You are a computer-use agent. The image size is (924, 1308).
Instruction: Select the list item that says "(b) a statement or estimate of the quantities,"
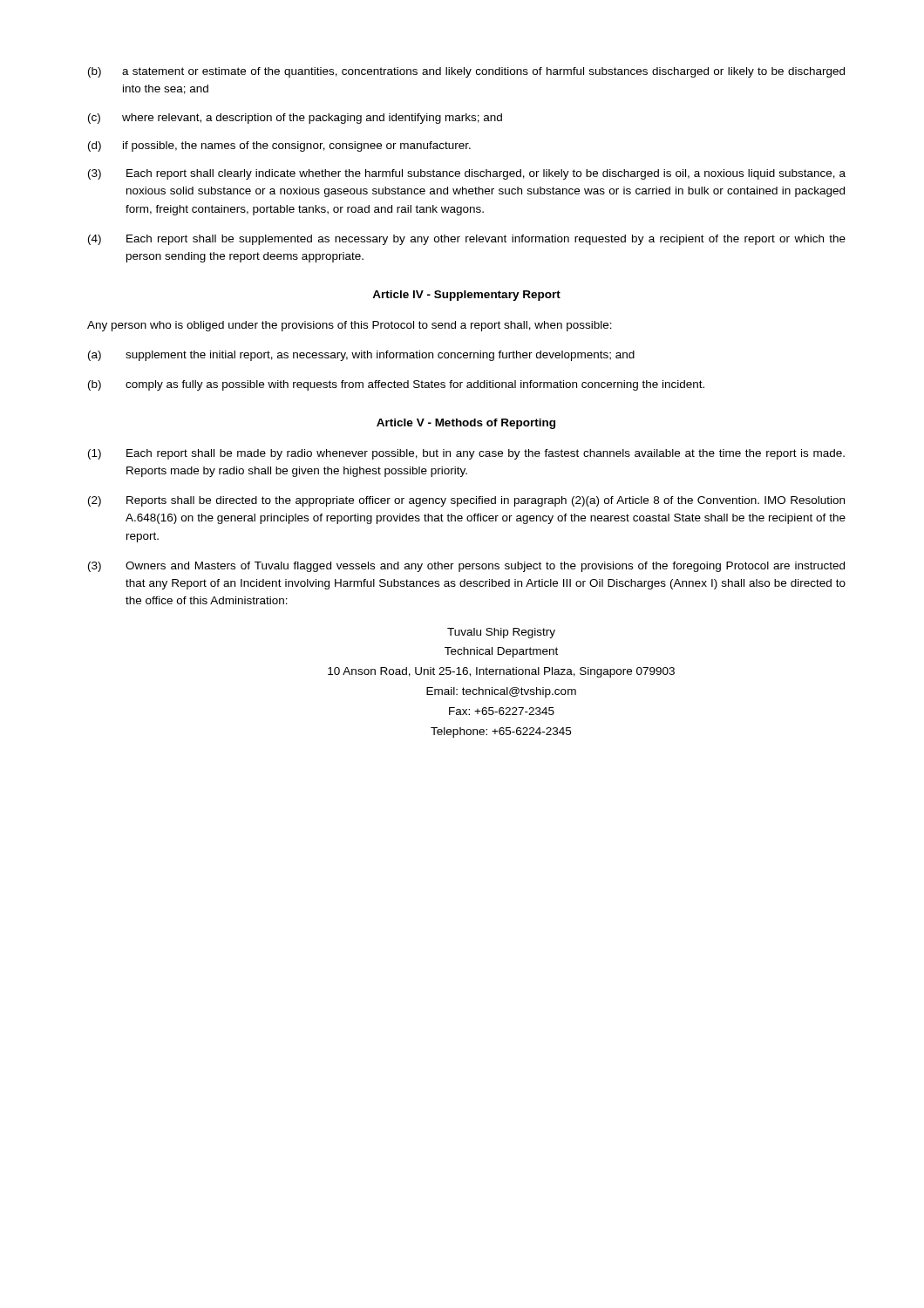coord(466,80)
